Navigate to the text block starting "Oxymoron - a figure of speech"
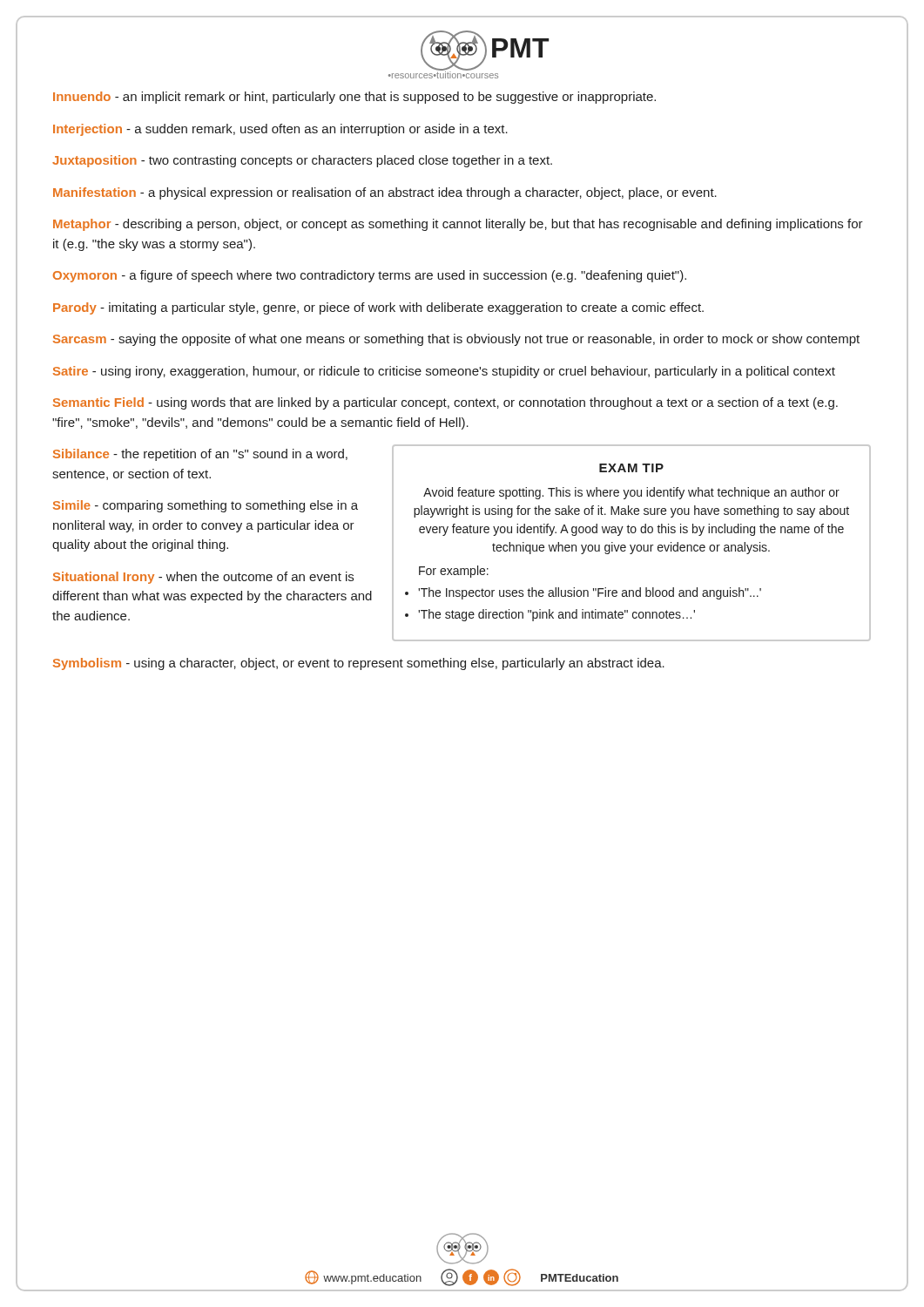The image size is (924, 1307). 370,275
